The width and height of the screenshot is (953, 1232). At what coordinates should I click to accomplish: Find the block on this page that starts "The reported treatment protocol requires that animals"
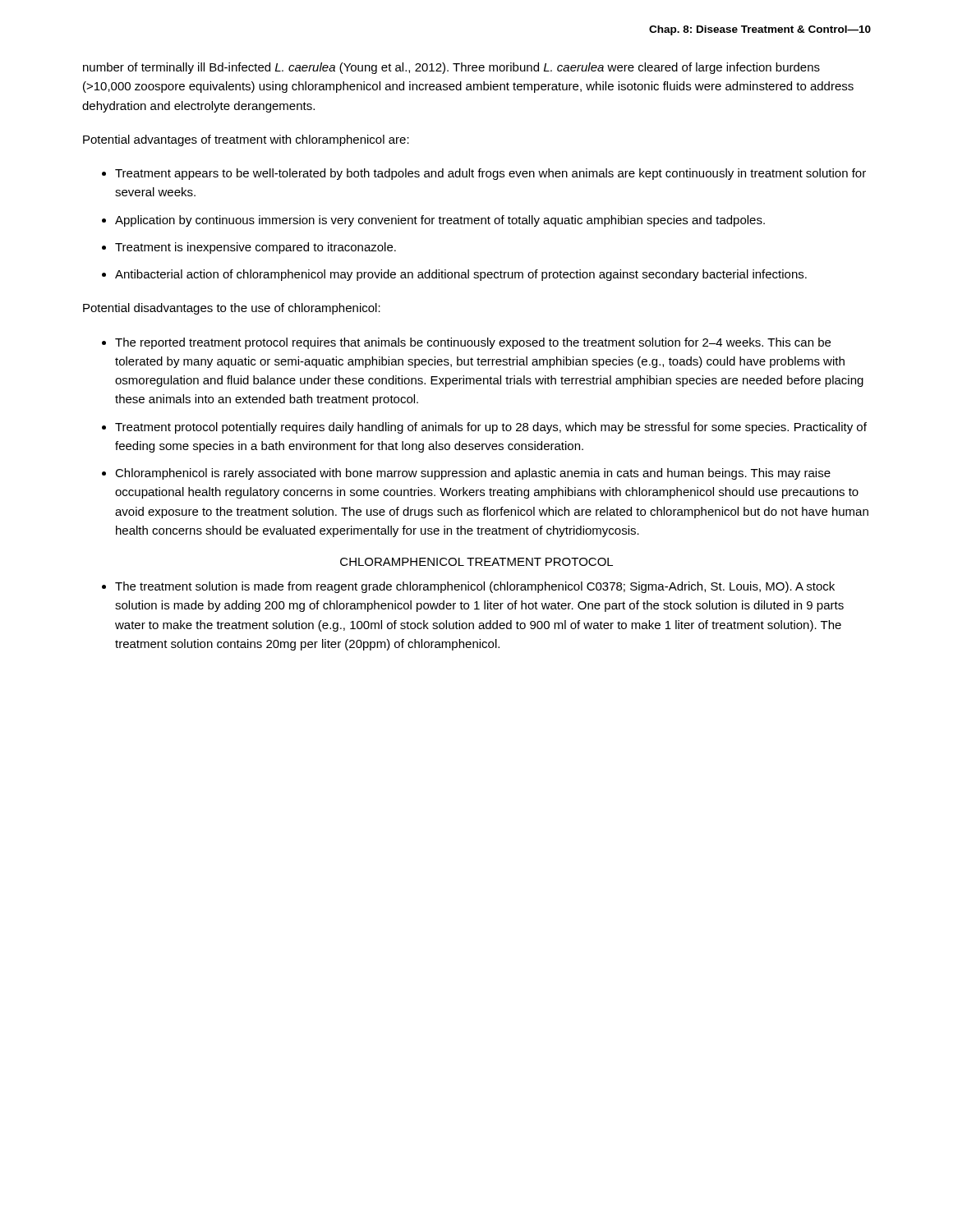[x=489, y=370]
